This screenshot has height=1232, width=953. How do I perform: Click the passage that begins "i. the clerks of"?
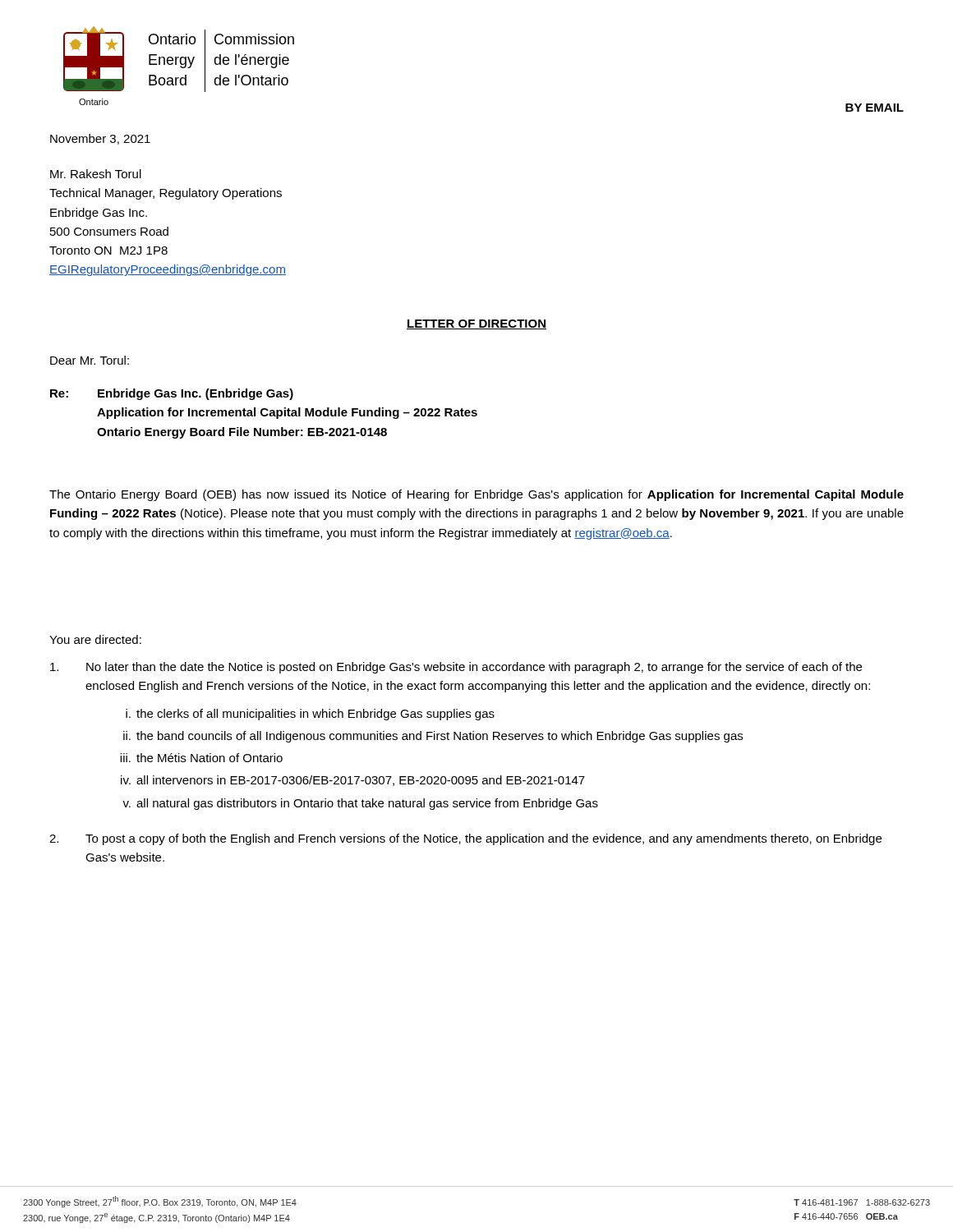[495, 713]
